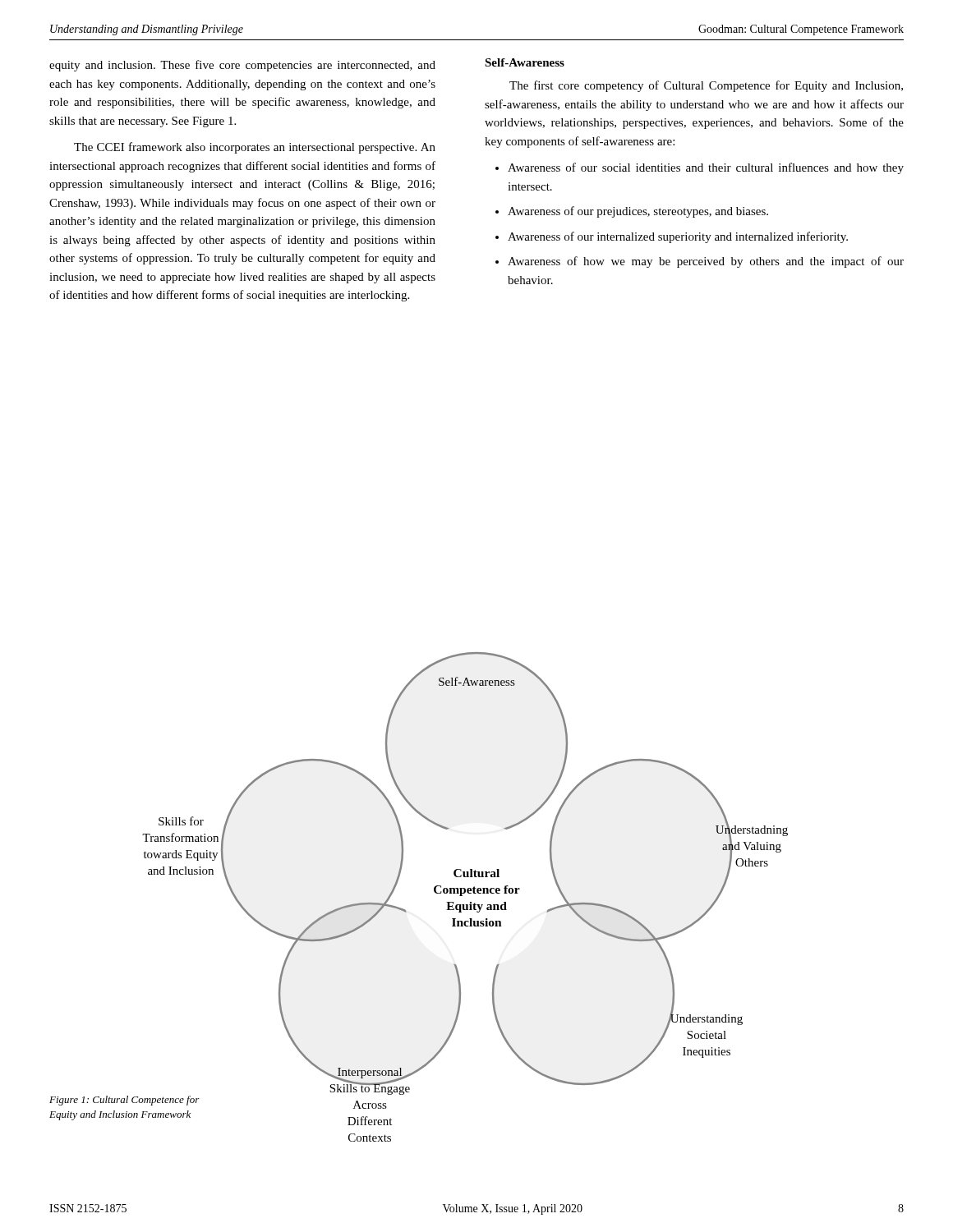Click the caption that begins "Figure 1: Cultural Competence"
Screen dimensions: 1232x953
pyautogui.click(x=124, y=1107)
